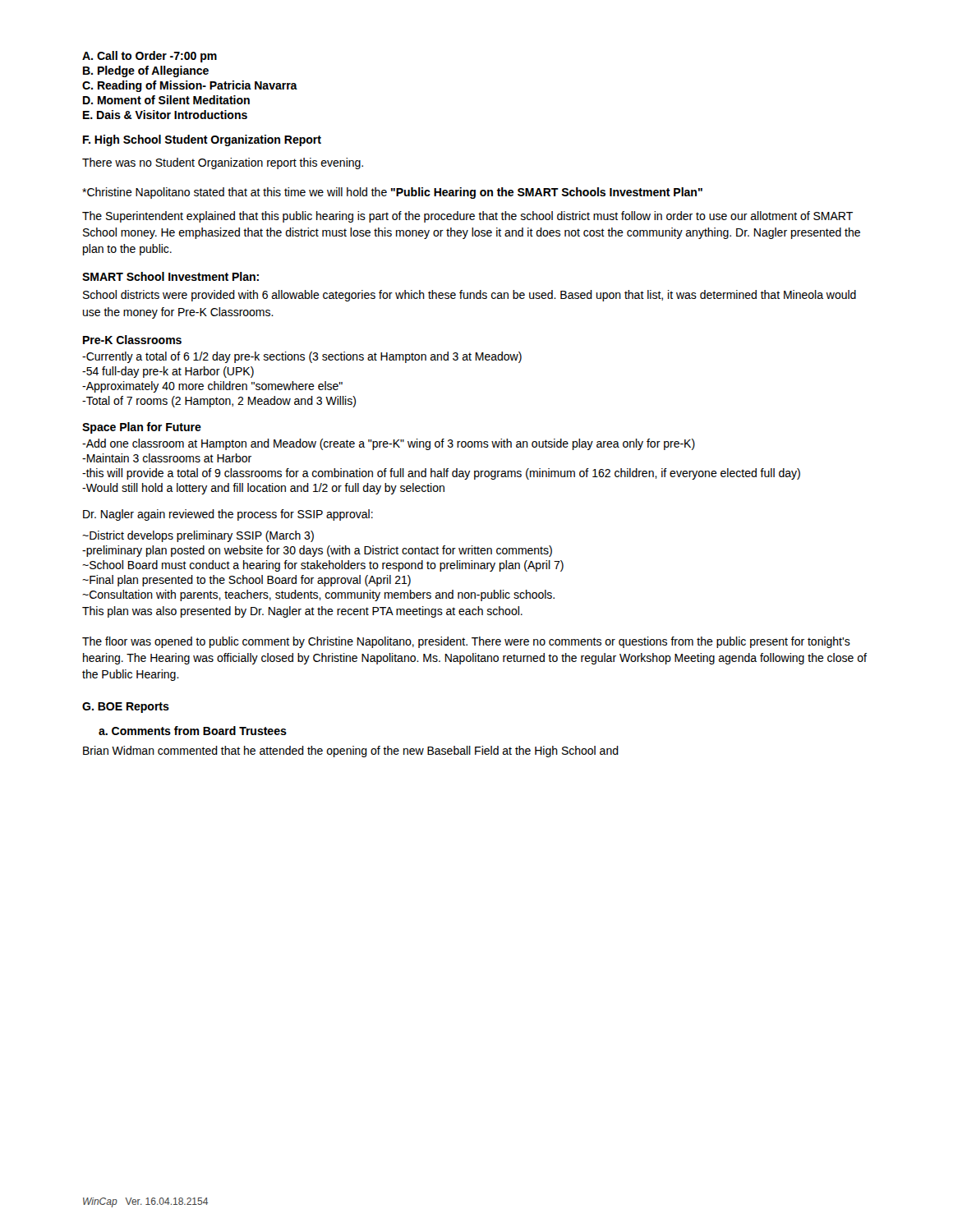Click on the text starting "~Final plan presented"
953x1232 pixels.
247,580
